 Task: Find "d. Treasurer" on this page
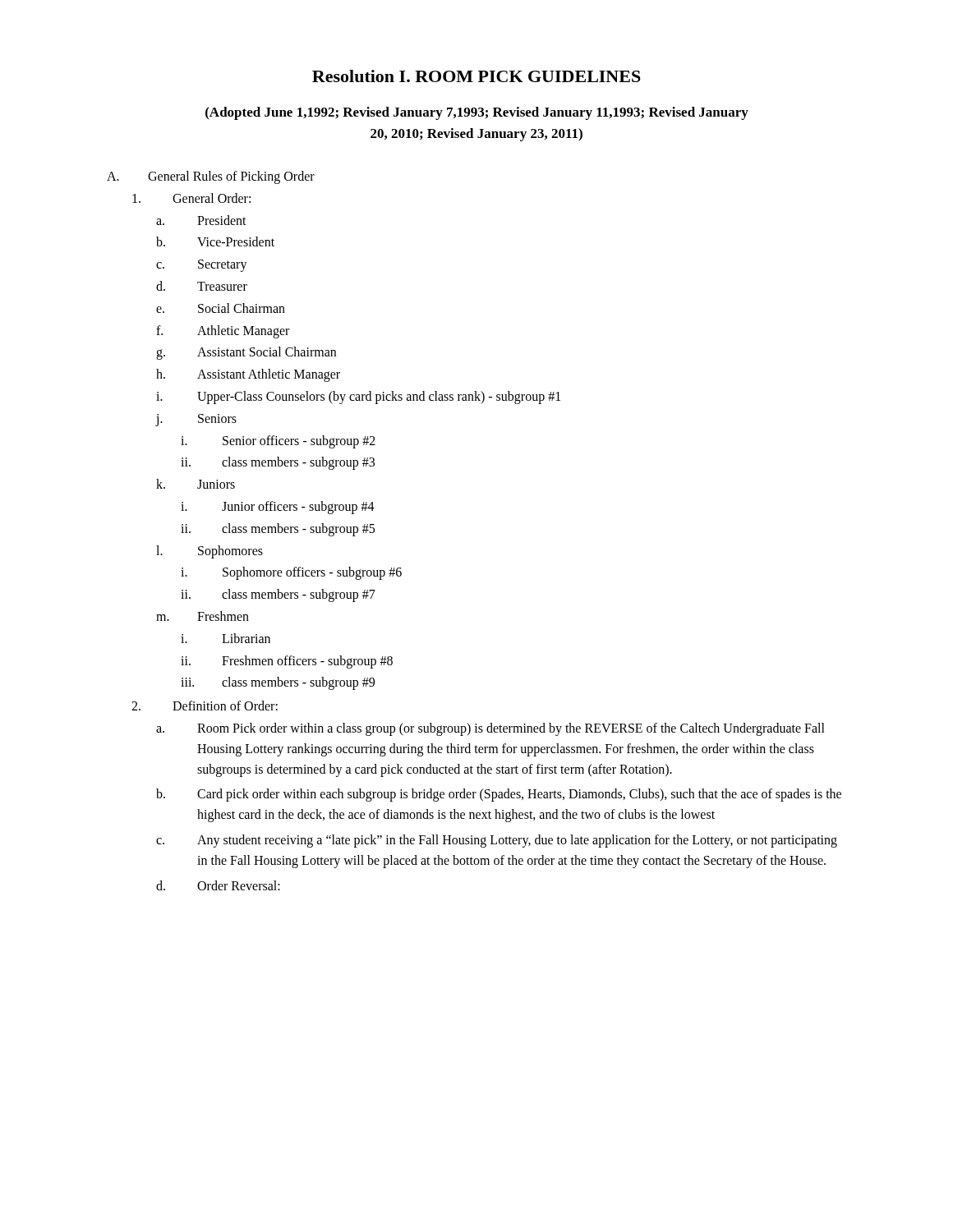click(x=202, y=286)
